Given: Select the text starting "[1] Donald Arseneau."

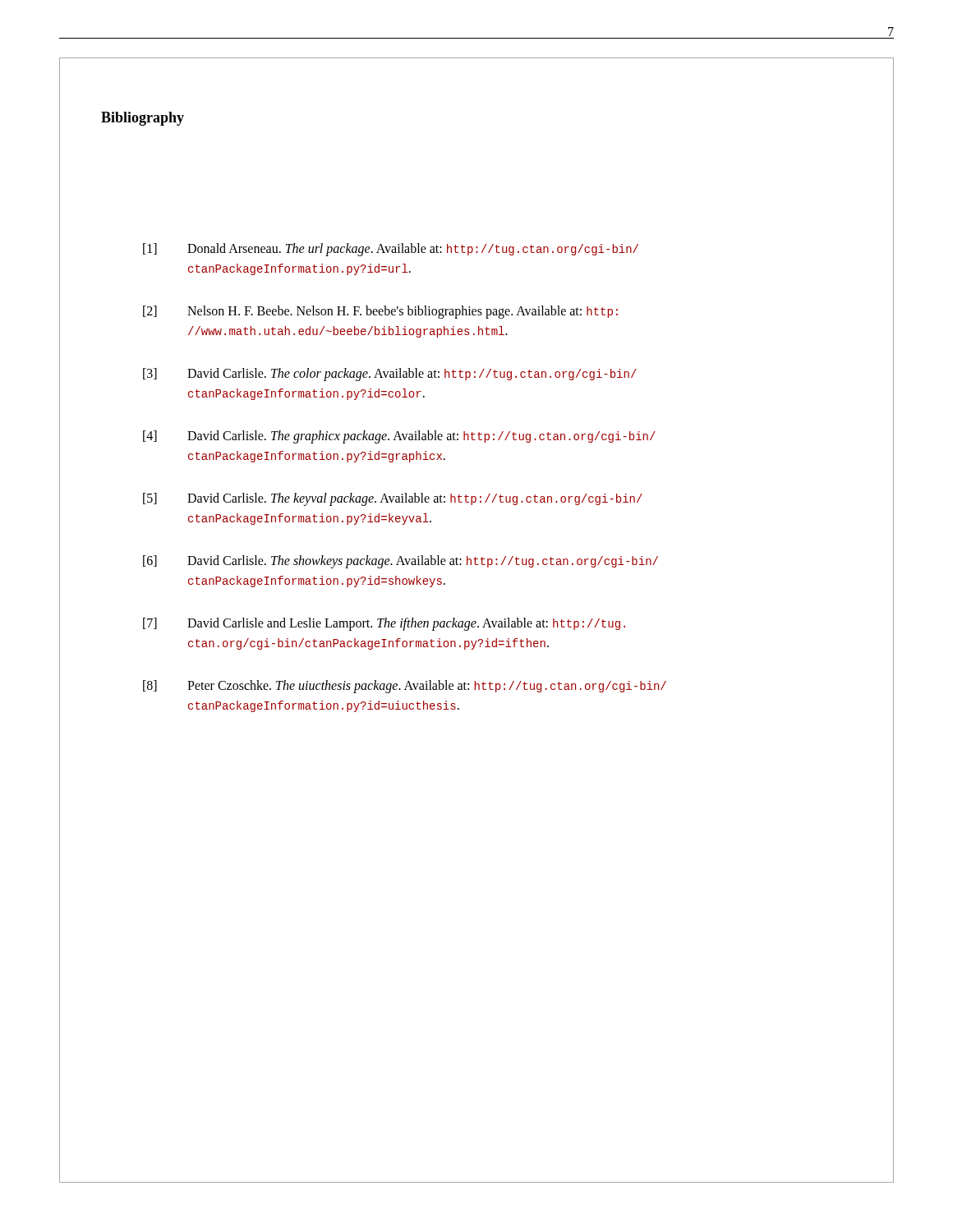Looking at the screenshot, I should [x=524, y=259].
